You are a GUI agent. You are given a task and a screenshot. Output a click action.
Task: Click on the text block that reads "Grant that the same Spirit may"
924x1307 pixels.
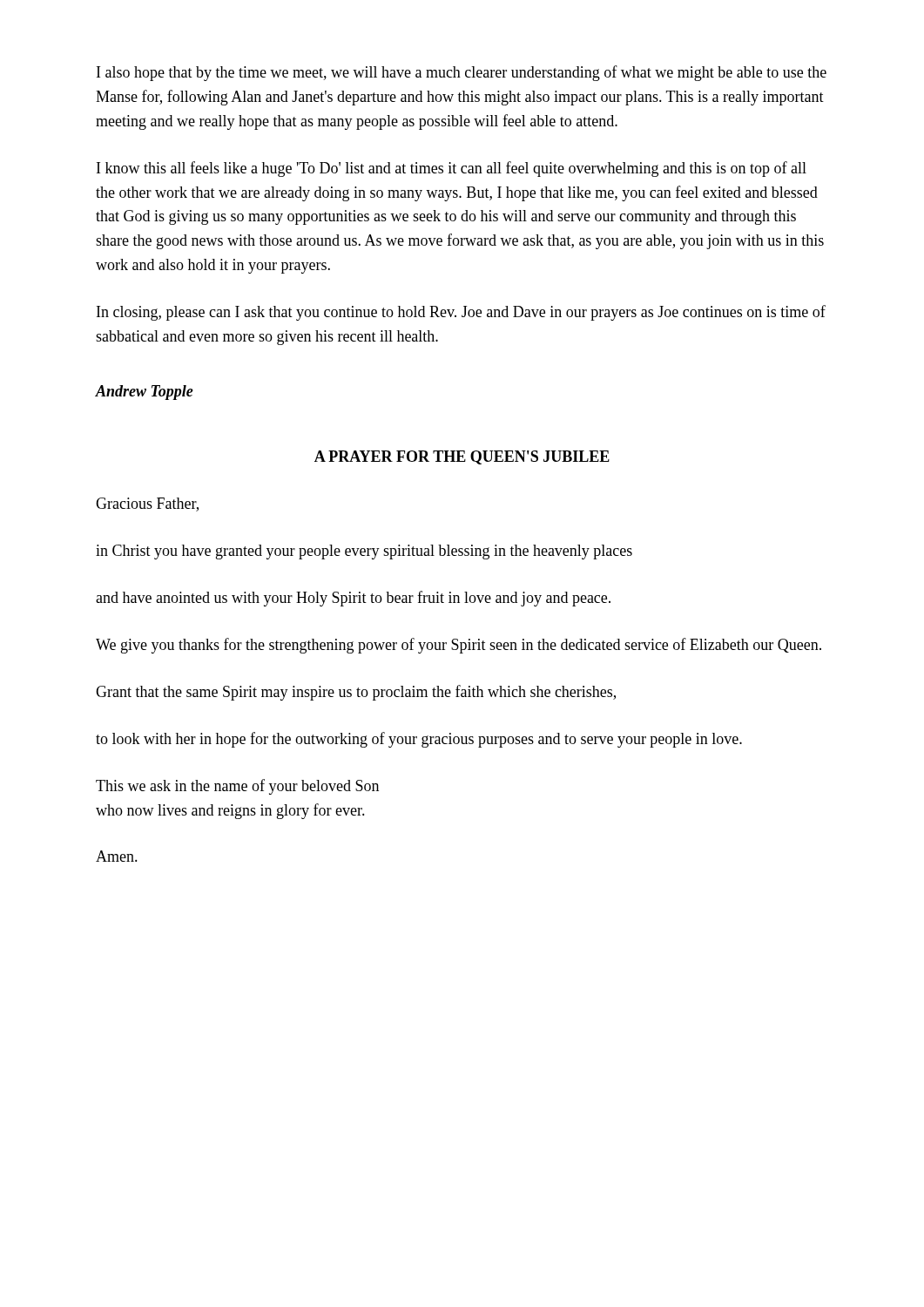click(x=356, y=692)
